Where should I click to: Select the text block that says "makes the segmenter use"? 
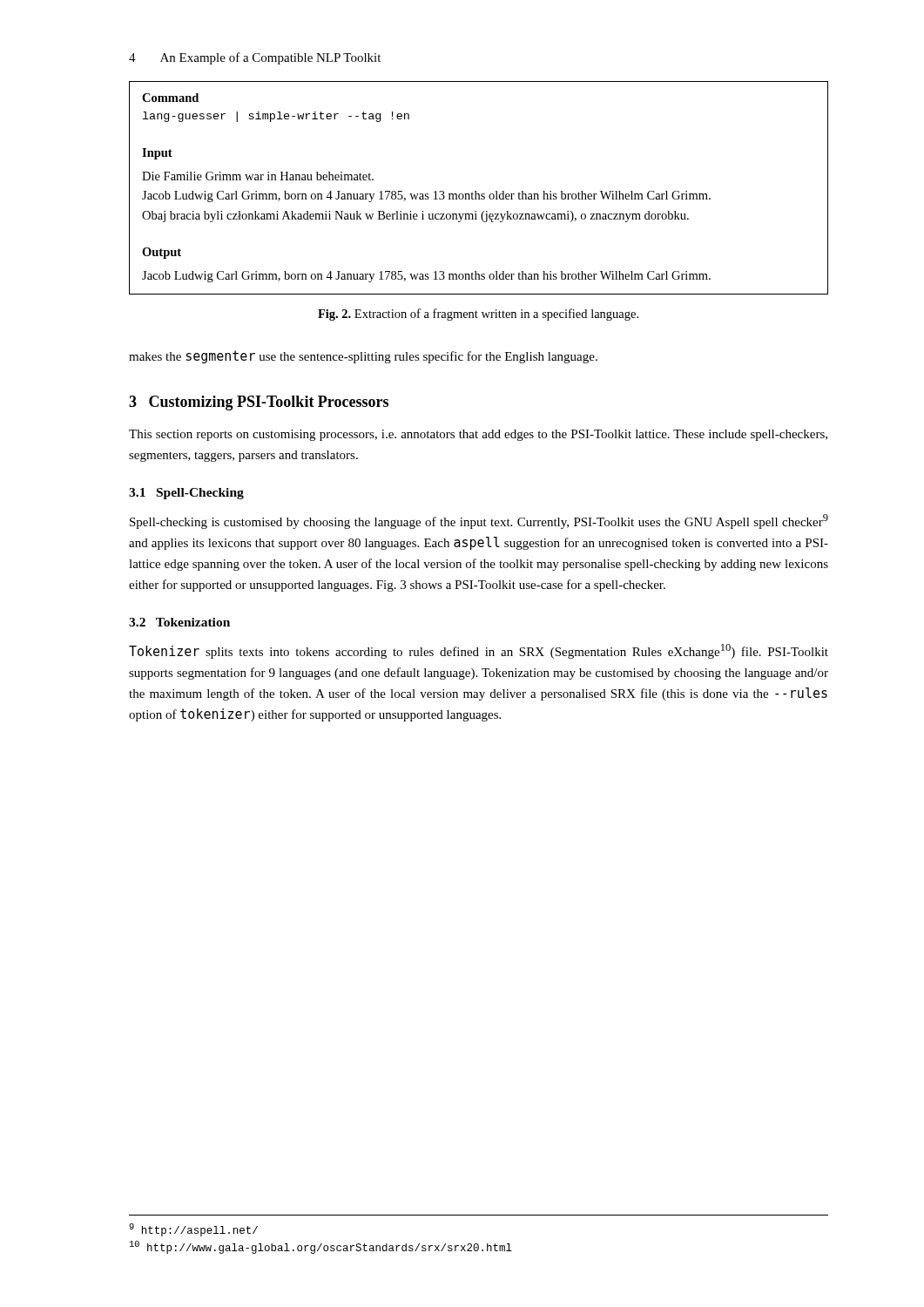pyautogui.click(x=363, y=357)
